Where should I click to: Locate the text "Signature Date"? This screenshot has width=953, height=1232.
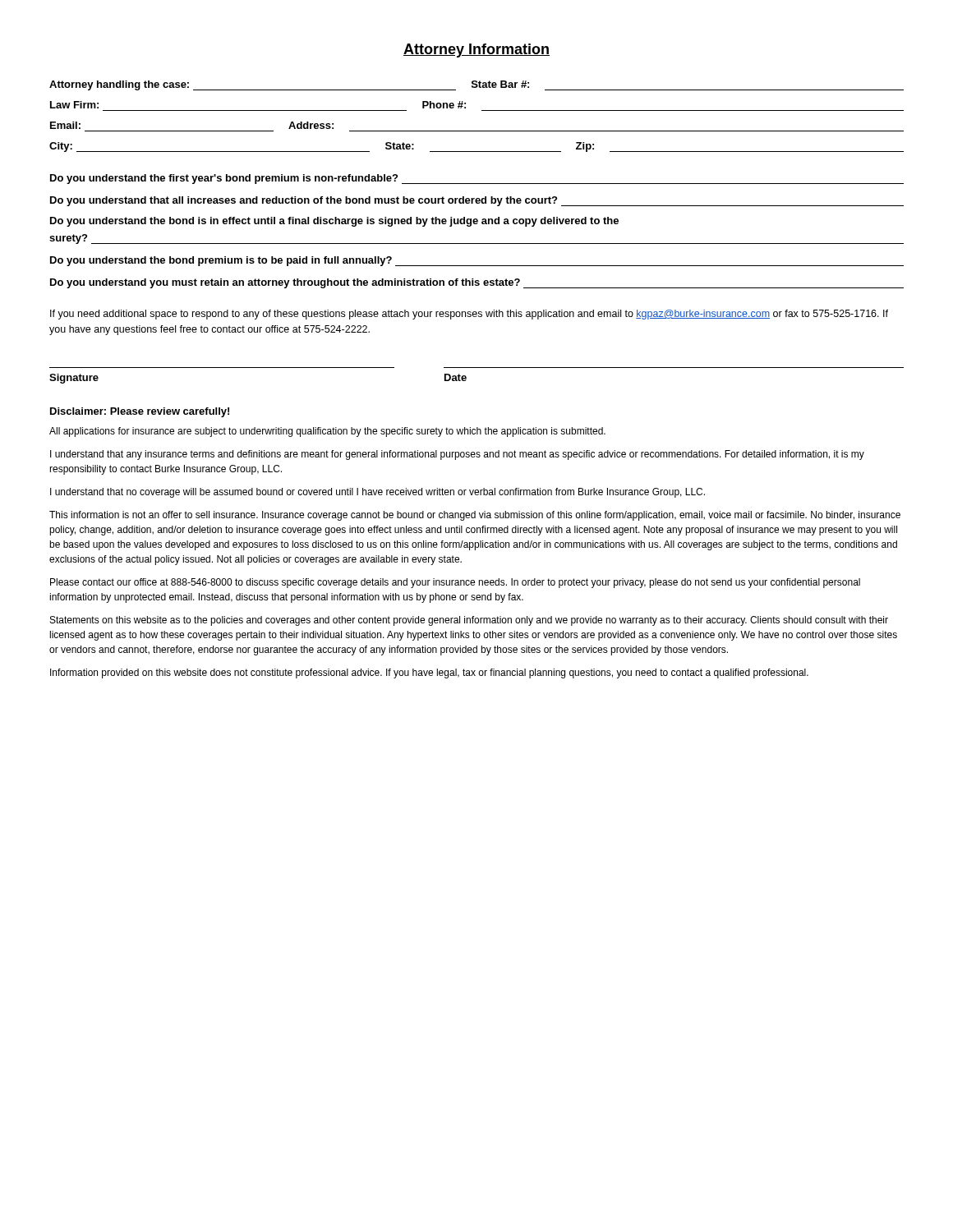tap(476, 375)
